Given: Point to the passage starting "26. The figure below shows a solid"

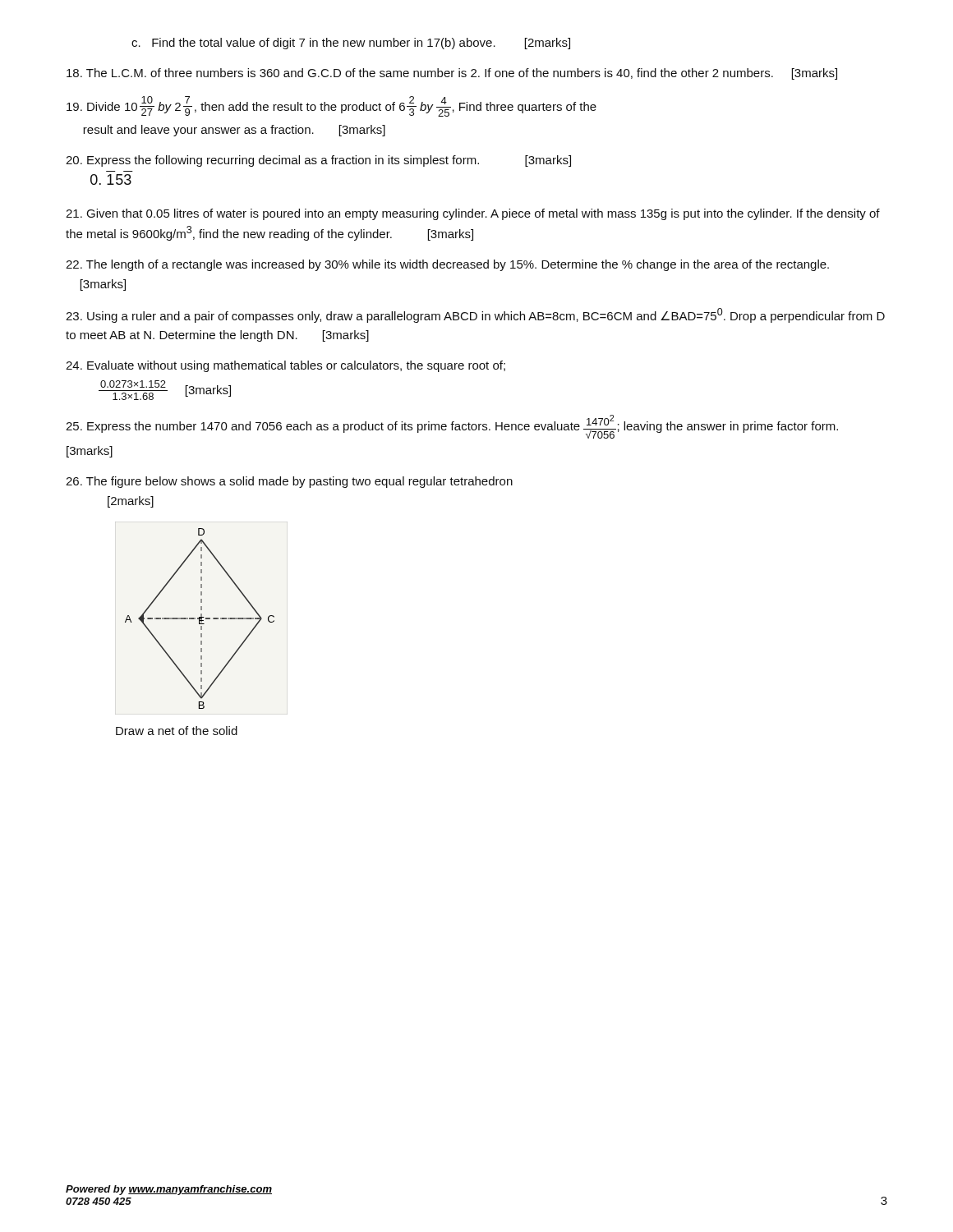Looking at the screenshot, I should 289,491.
